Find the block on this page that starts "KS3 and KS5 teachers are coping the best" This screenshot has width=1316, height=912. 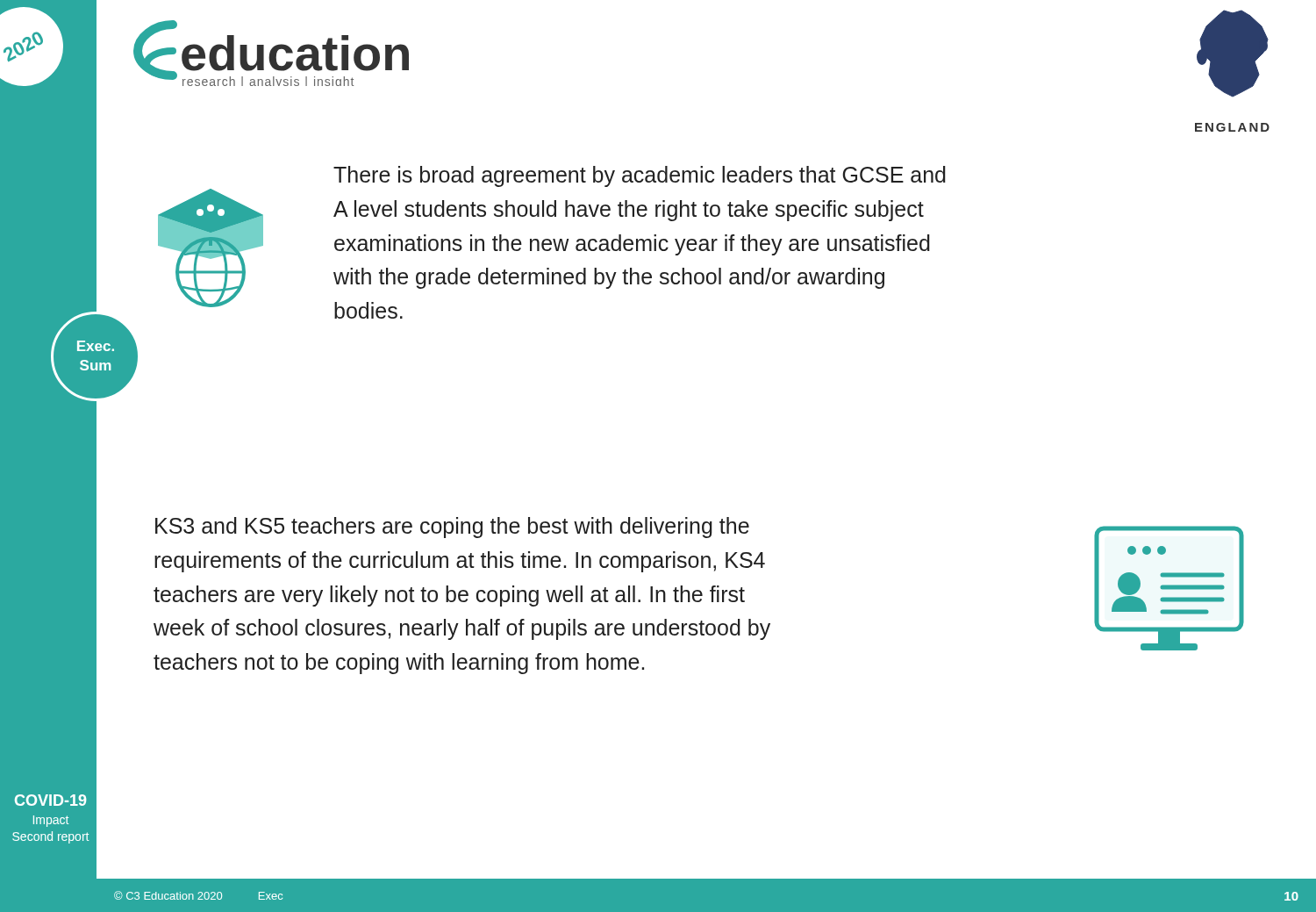[462, 594]
